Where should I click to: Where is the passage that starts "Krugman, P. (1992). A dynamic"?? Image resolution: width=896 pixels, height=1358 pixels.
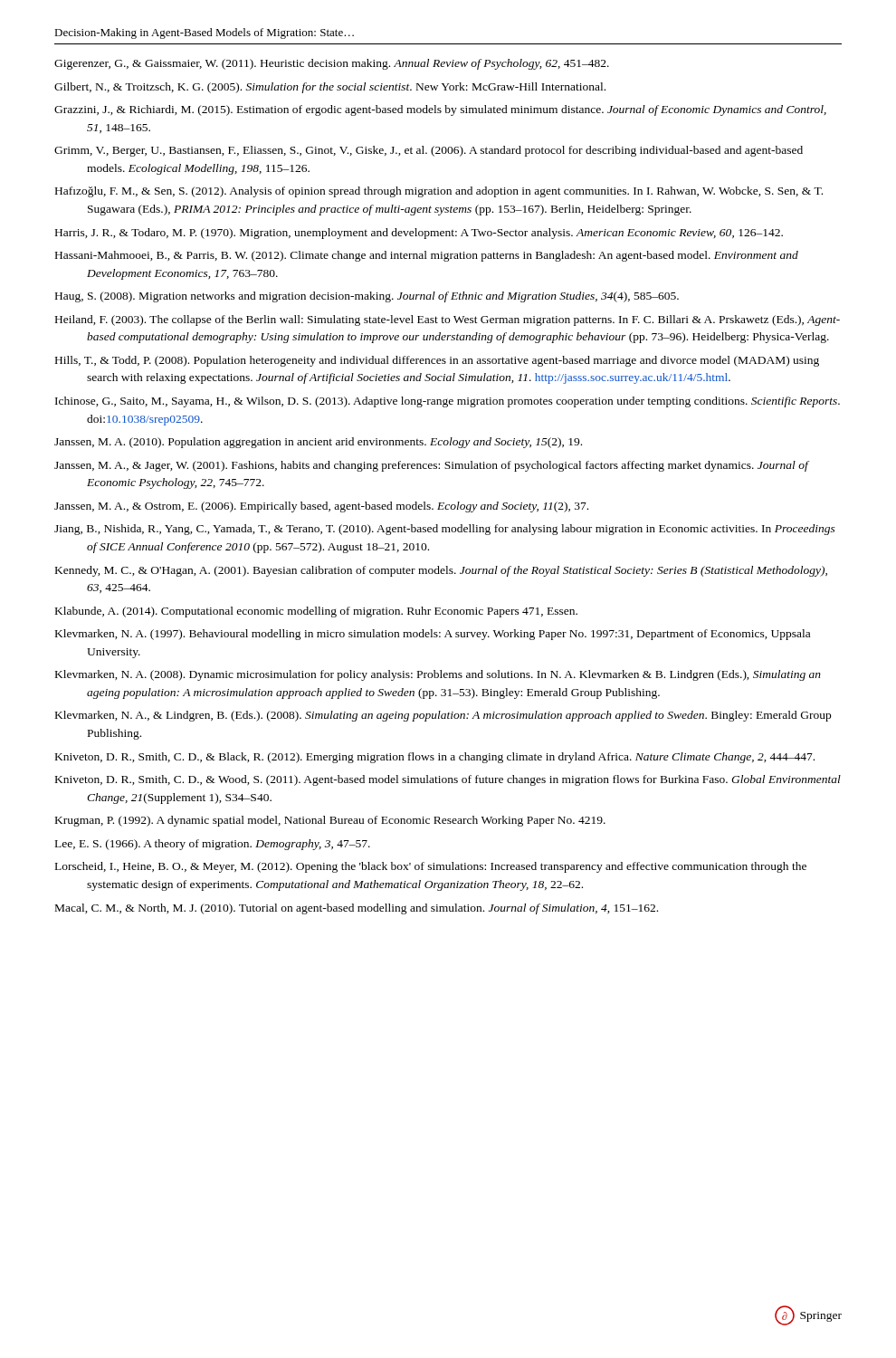pyautogui.click(x=330, y=820)
